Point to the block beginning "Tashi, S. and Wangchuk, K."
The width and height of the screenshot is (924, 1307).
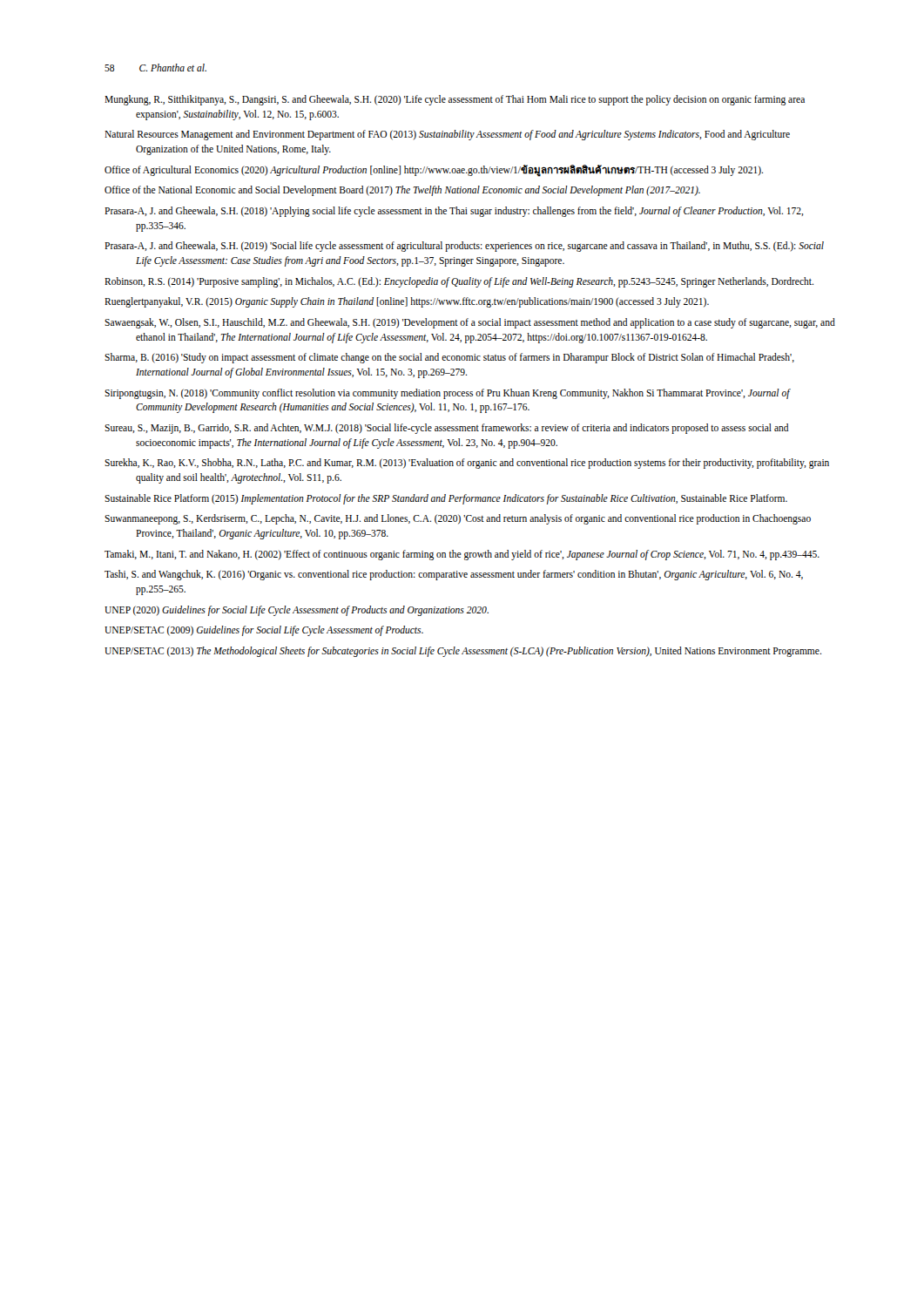click(454, 582)
